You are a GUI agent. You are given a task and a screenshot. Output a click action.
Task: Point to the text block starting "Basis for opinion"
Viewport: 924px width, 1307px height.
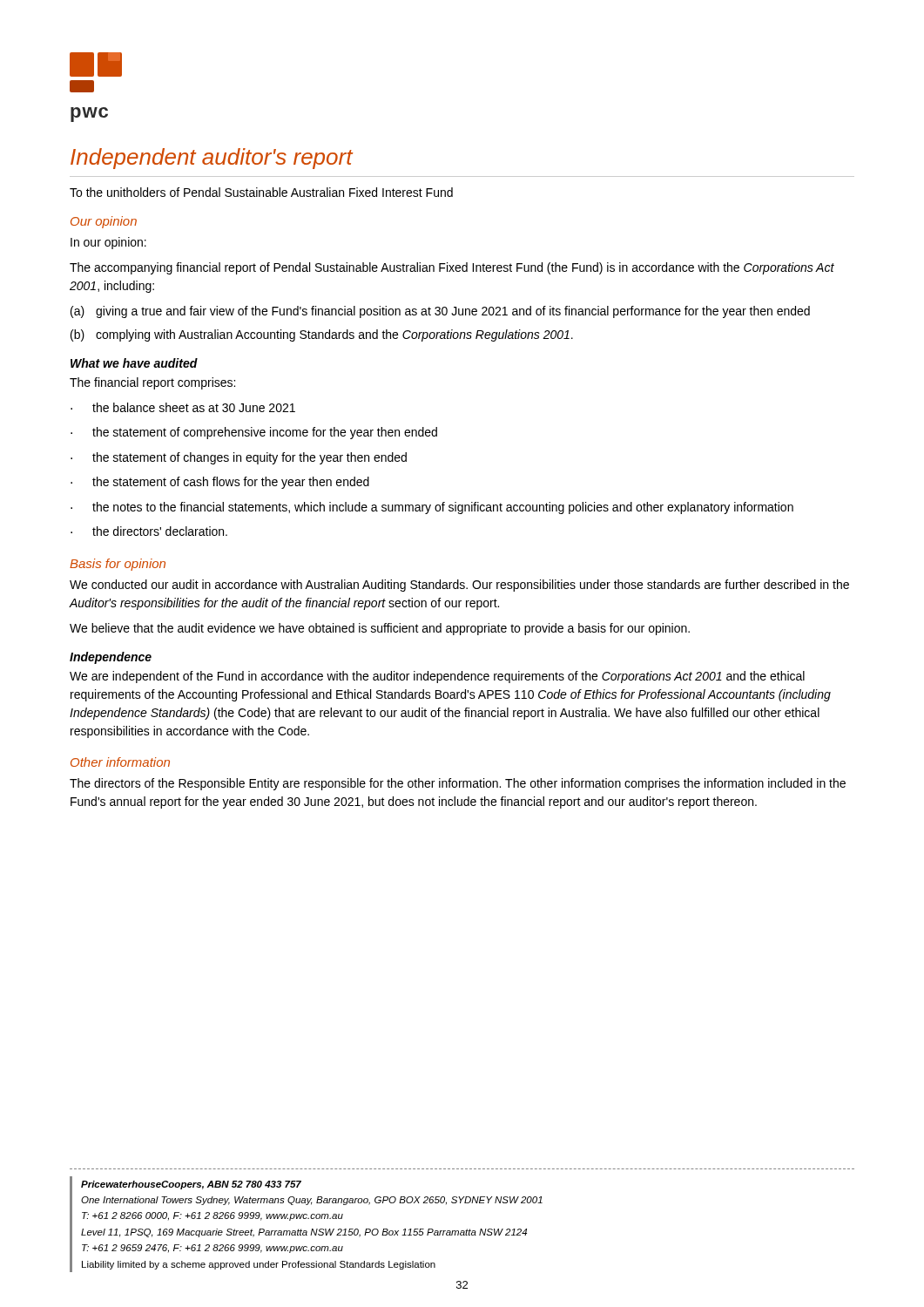click(118, 564)
